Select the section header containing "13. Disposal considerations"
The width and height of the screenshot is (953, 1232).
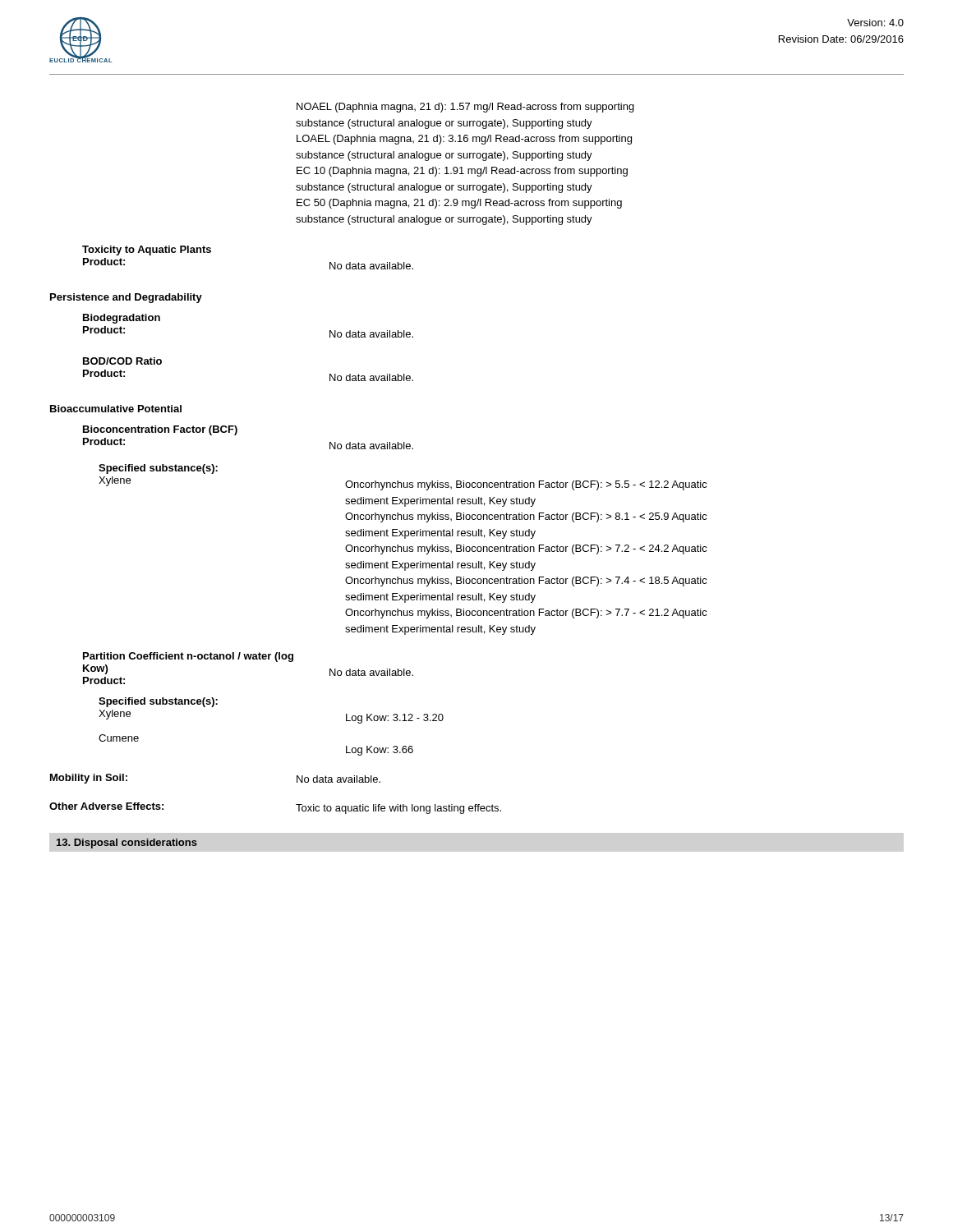click(x=127, y=842)
